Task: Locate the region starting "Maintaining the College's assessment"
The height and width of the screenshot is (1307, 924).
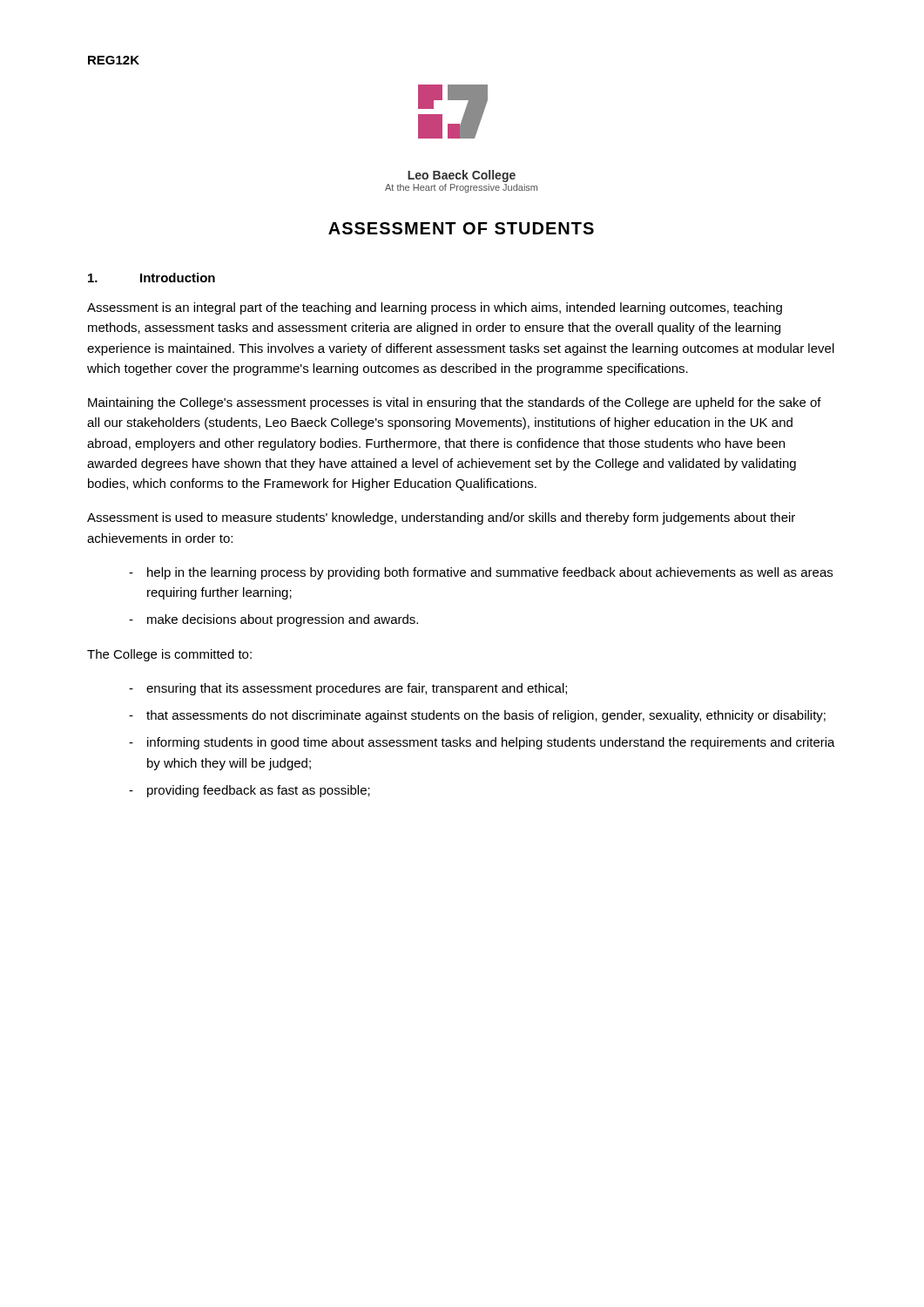Action: (x=454, y=443)
